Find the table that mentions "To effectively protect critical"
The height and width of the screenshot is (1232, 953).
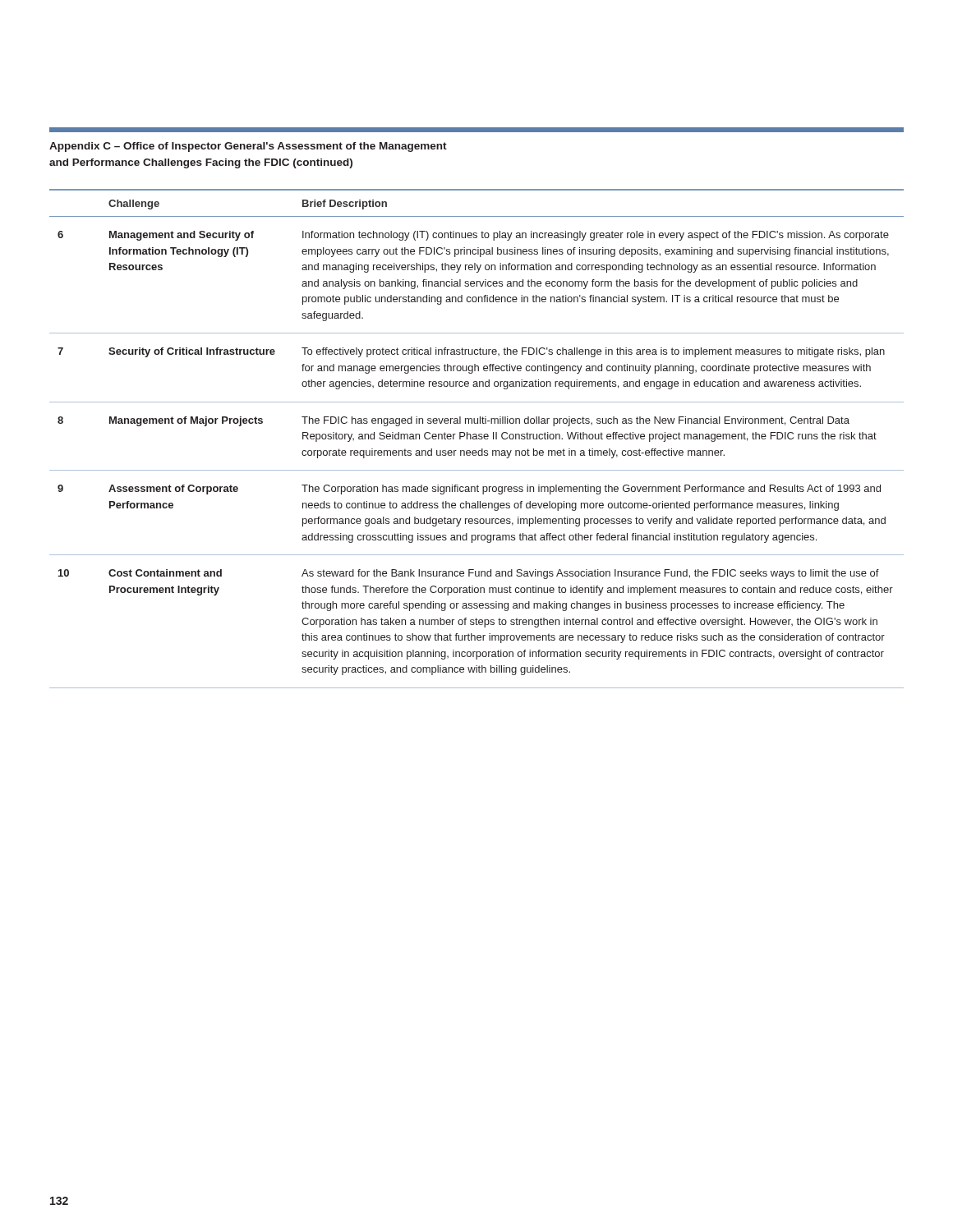476,673
